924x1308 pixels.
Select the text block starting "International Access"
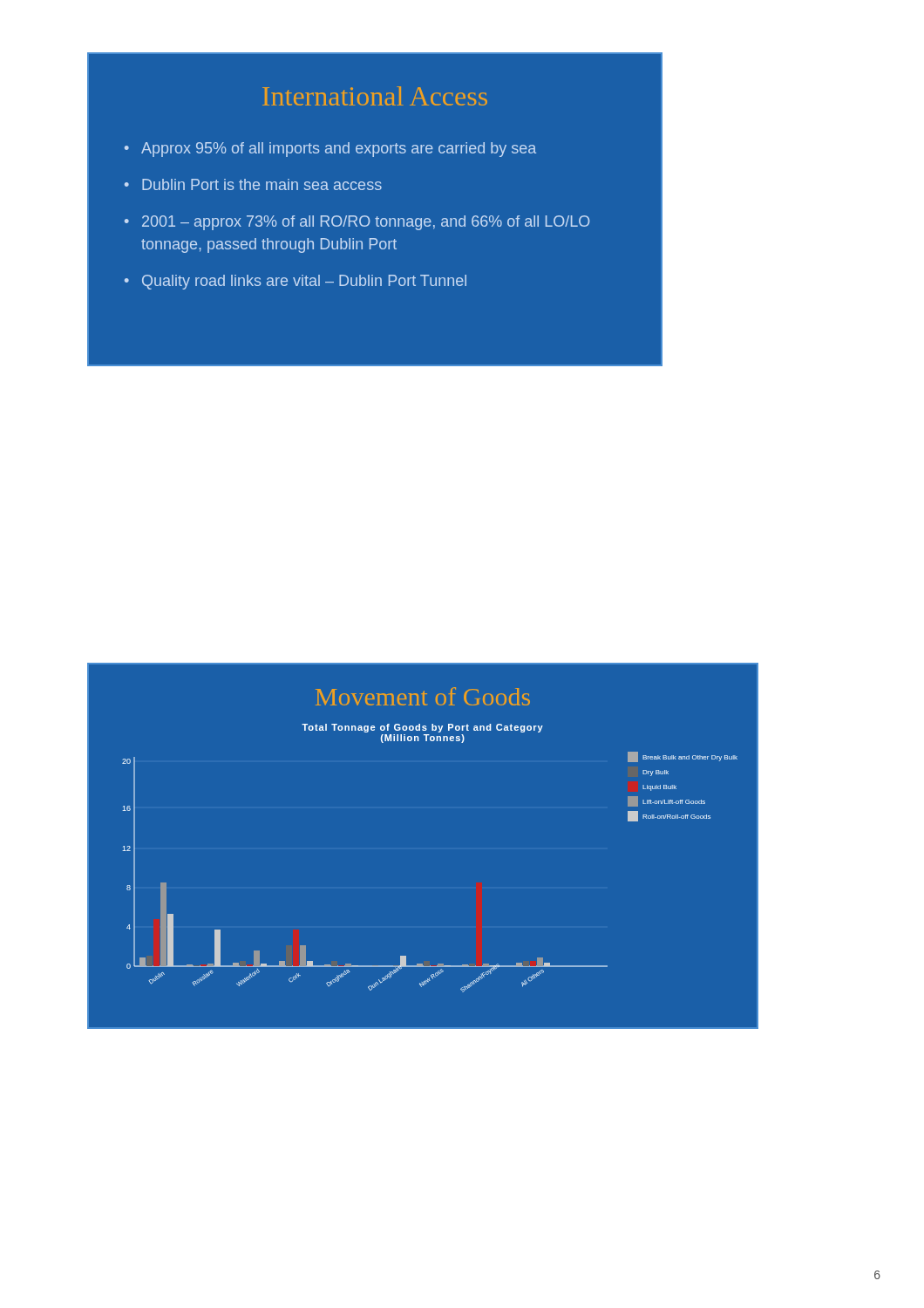pyautogui.click(x=375, y=96)
